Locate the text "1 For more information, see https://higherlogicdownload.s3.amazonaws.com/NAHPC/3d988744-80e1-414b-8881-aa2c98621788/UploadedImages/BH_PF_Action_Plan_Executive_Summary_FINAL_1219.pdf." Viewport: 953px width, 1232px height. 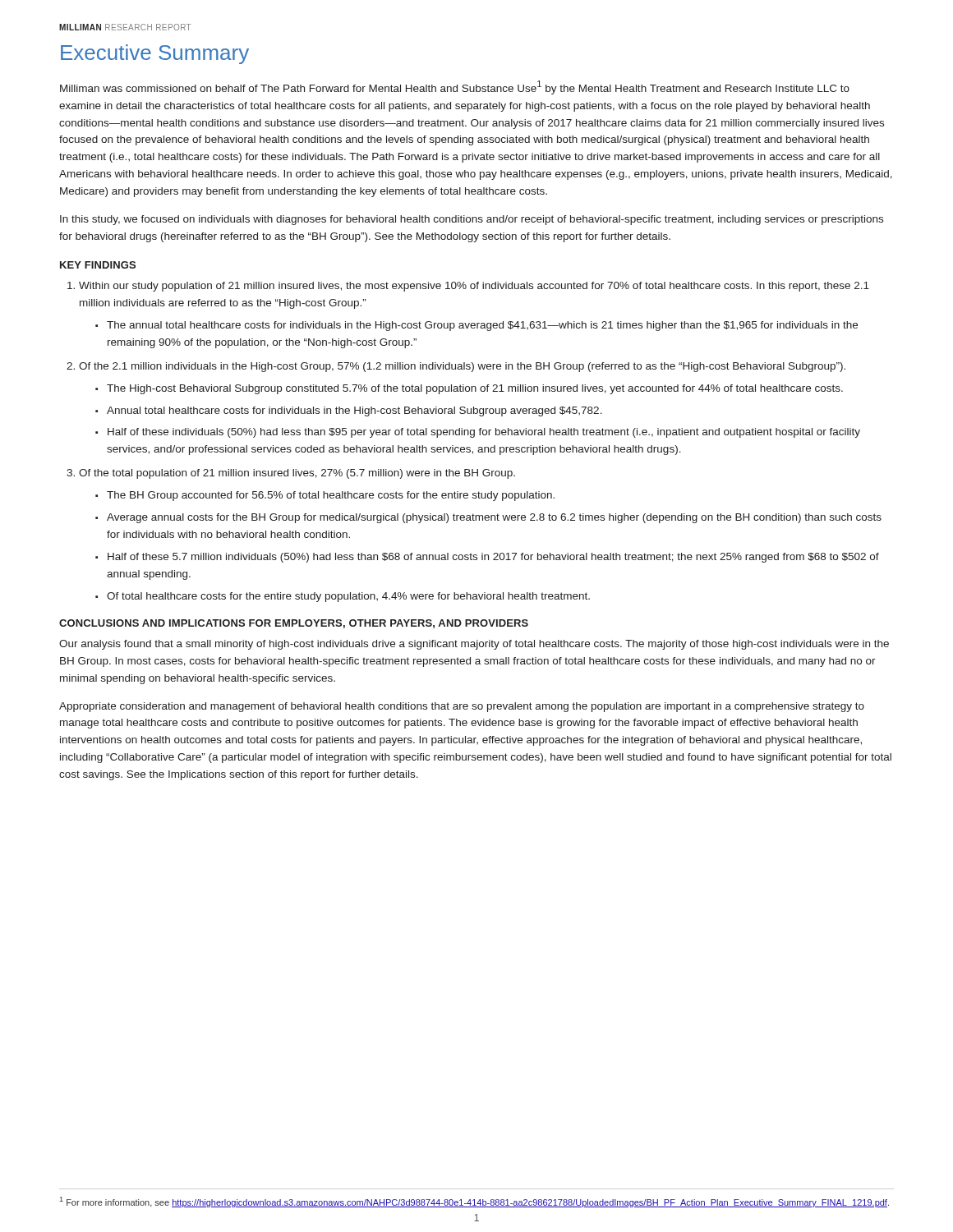coord(474,1201)
